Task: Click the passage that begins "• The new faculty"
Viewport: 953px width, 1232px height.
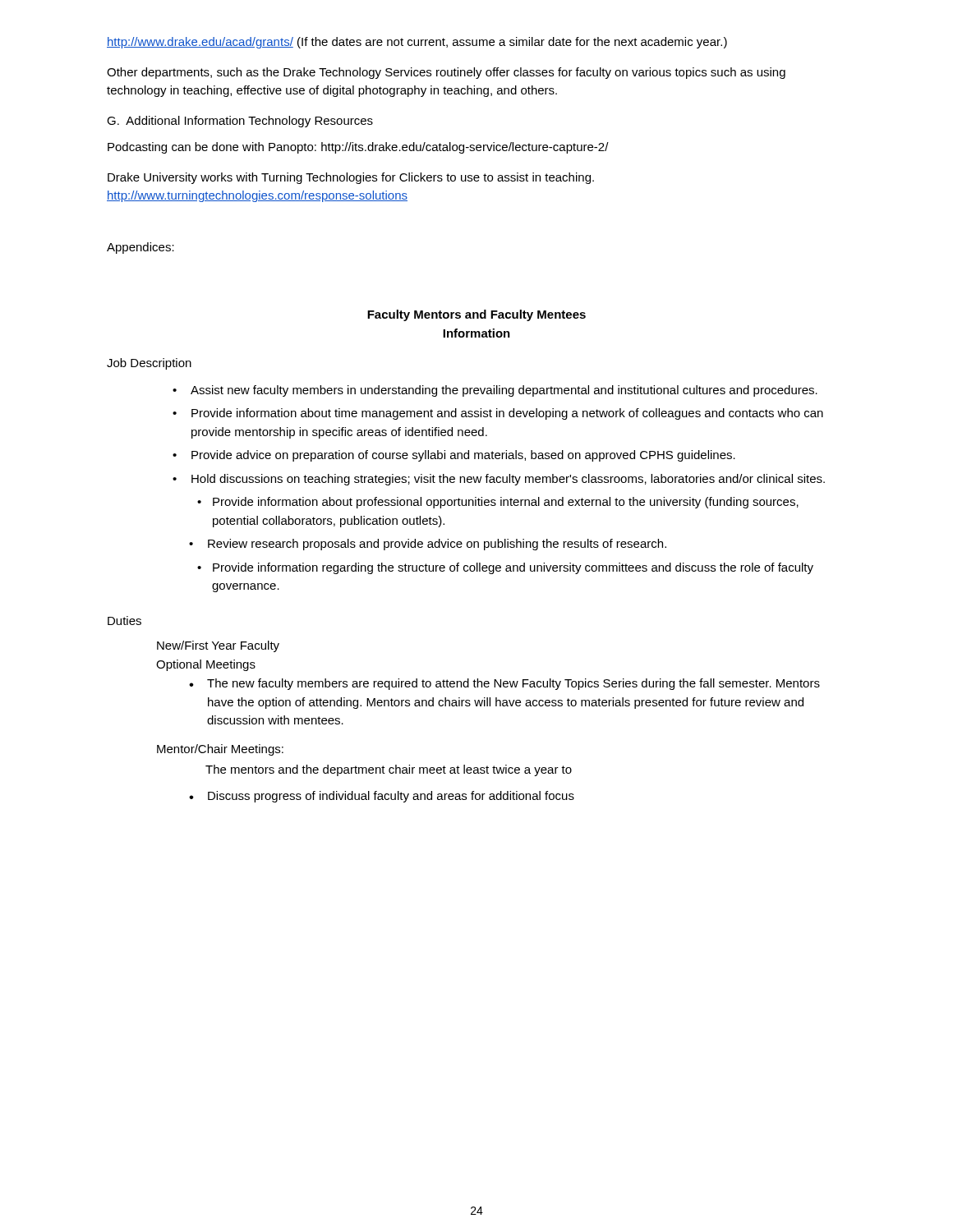Action: click(518, 702)
